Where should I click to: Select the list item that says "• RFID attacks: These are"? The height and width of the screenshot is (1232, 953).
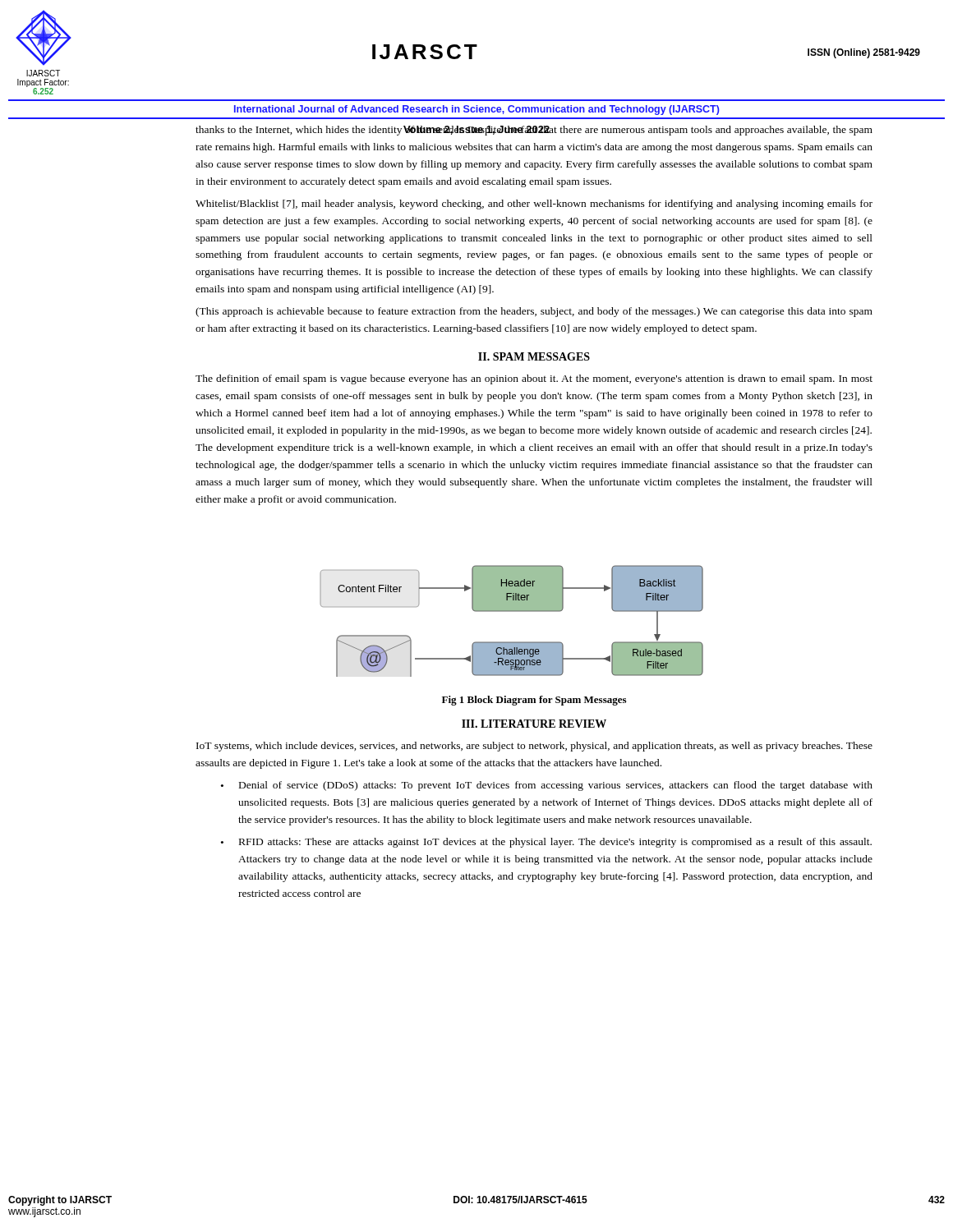click(546, 868)
